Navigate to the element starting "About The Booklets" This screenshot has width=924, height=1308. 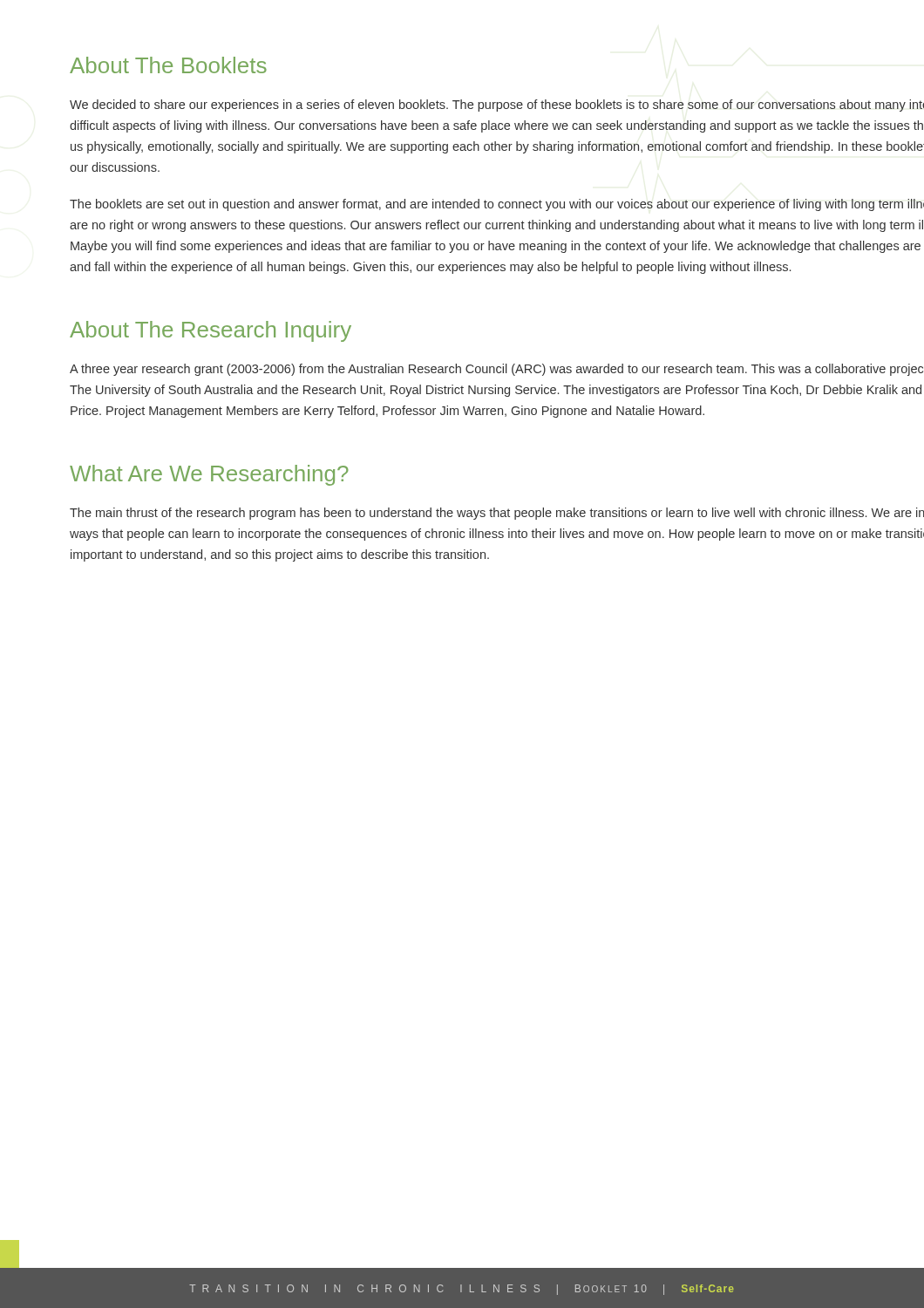point(168,65)
